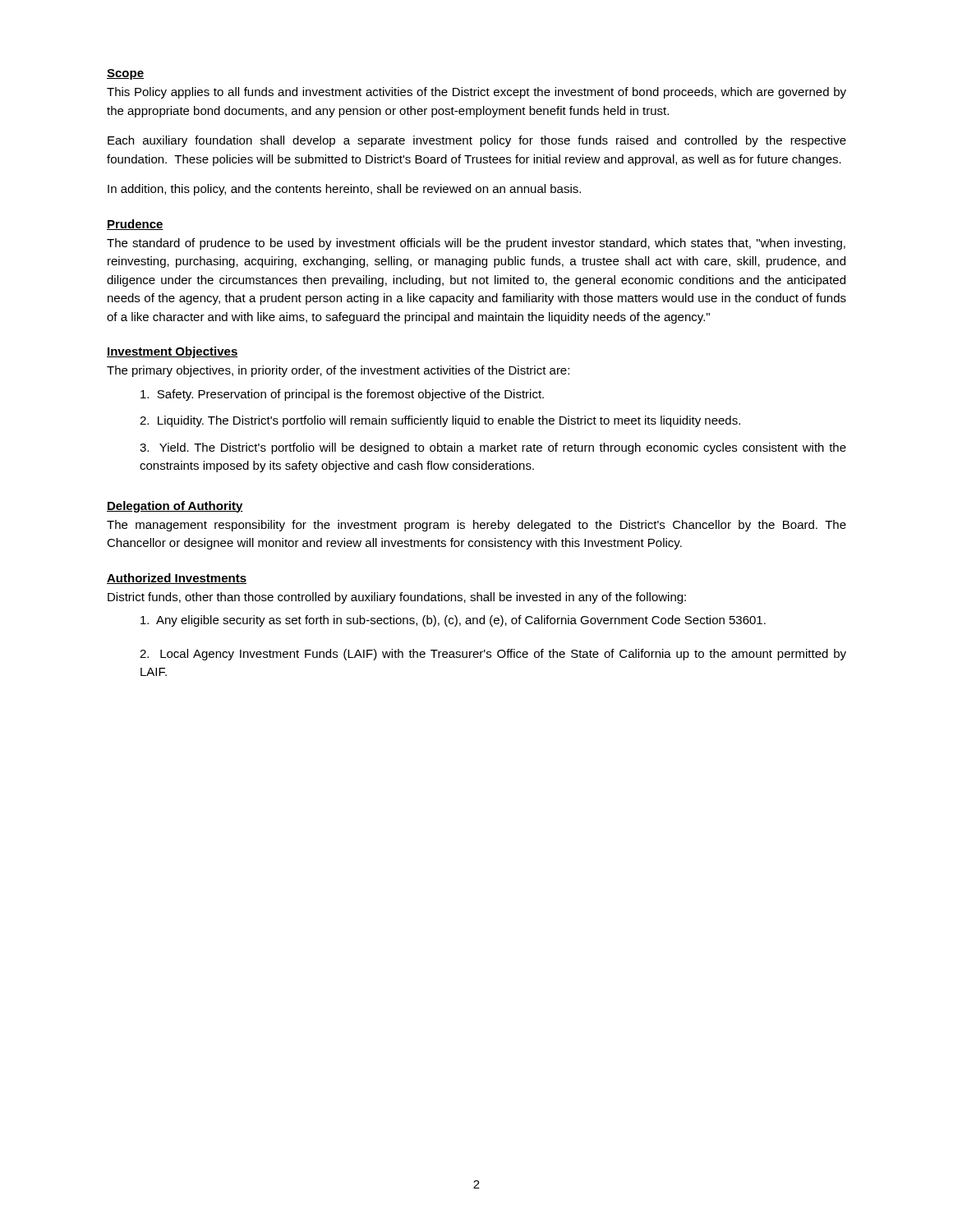Find the block on this page that starts "Each auxiliary foundation shall develop a"

(x=476, y=149)
